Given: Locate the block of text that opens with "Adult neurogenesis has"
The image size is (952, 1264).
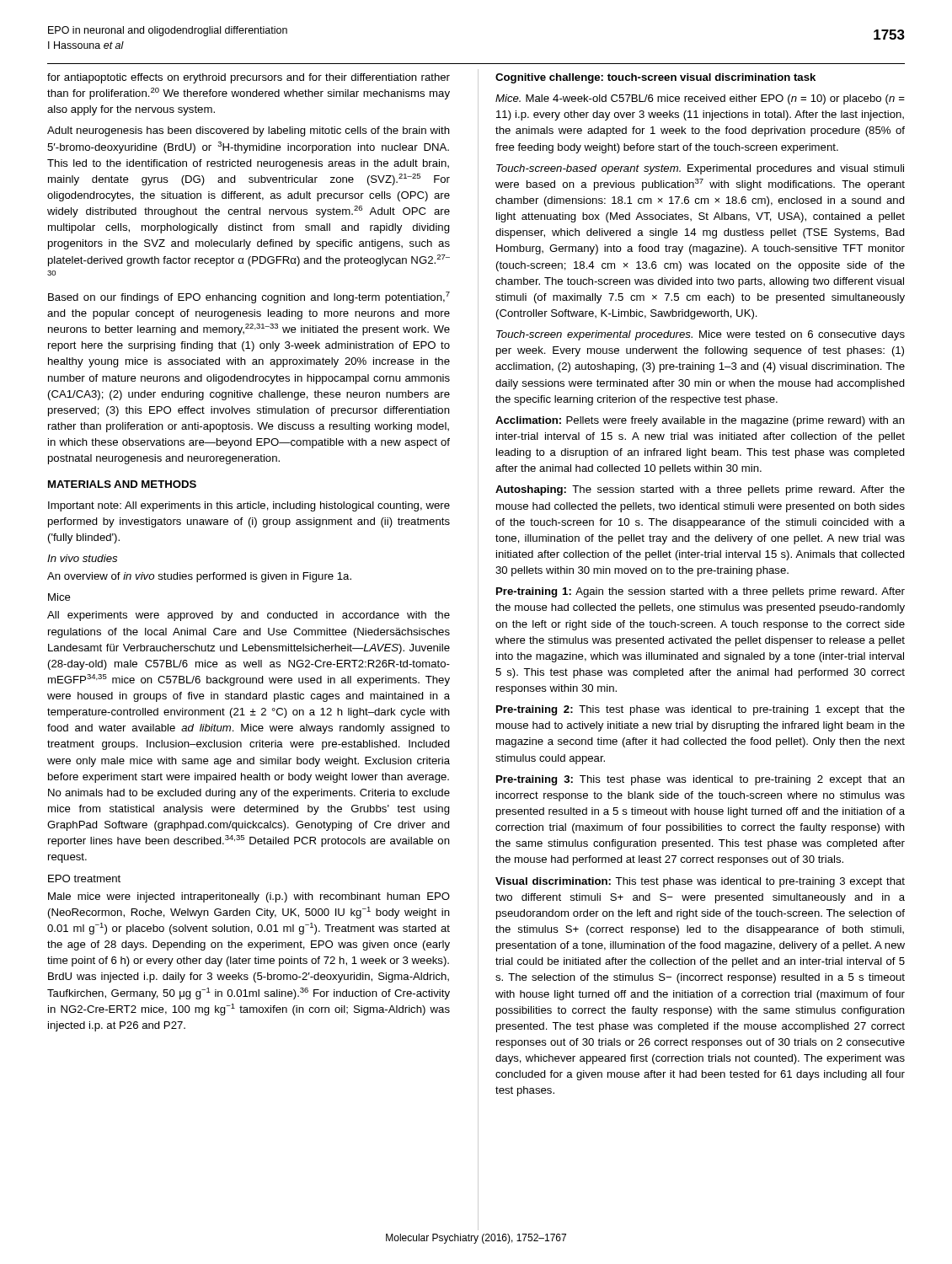Looking at the screenshot, I should [x=249, y=203].
